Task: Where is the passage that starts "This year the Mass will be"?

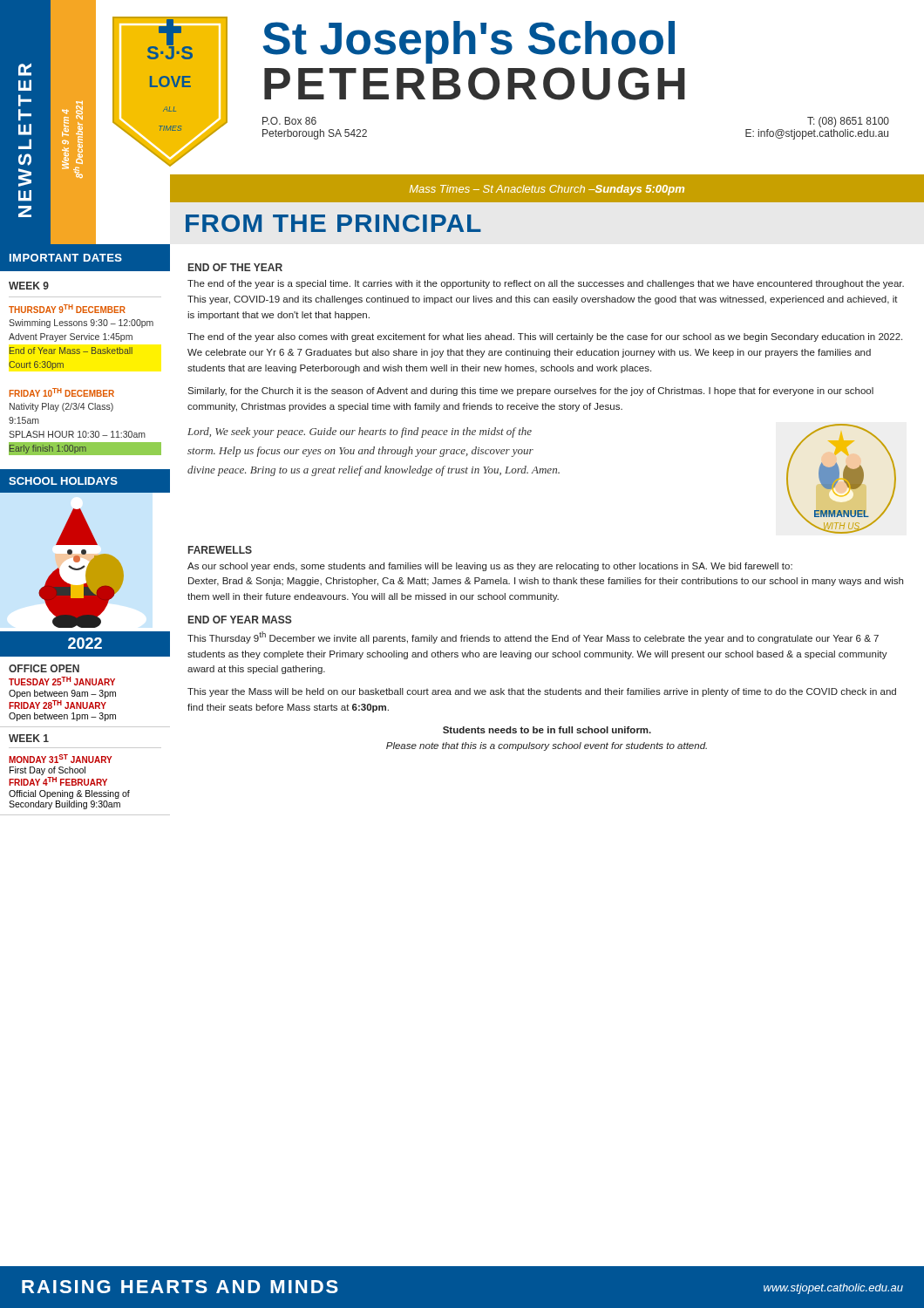Action: click(x=542, y=699)
